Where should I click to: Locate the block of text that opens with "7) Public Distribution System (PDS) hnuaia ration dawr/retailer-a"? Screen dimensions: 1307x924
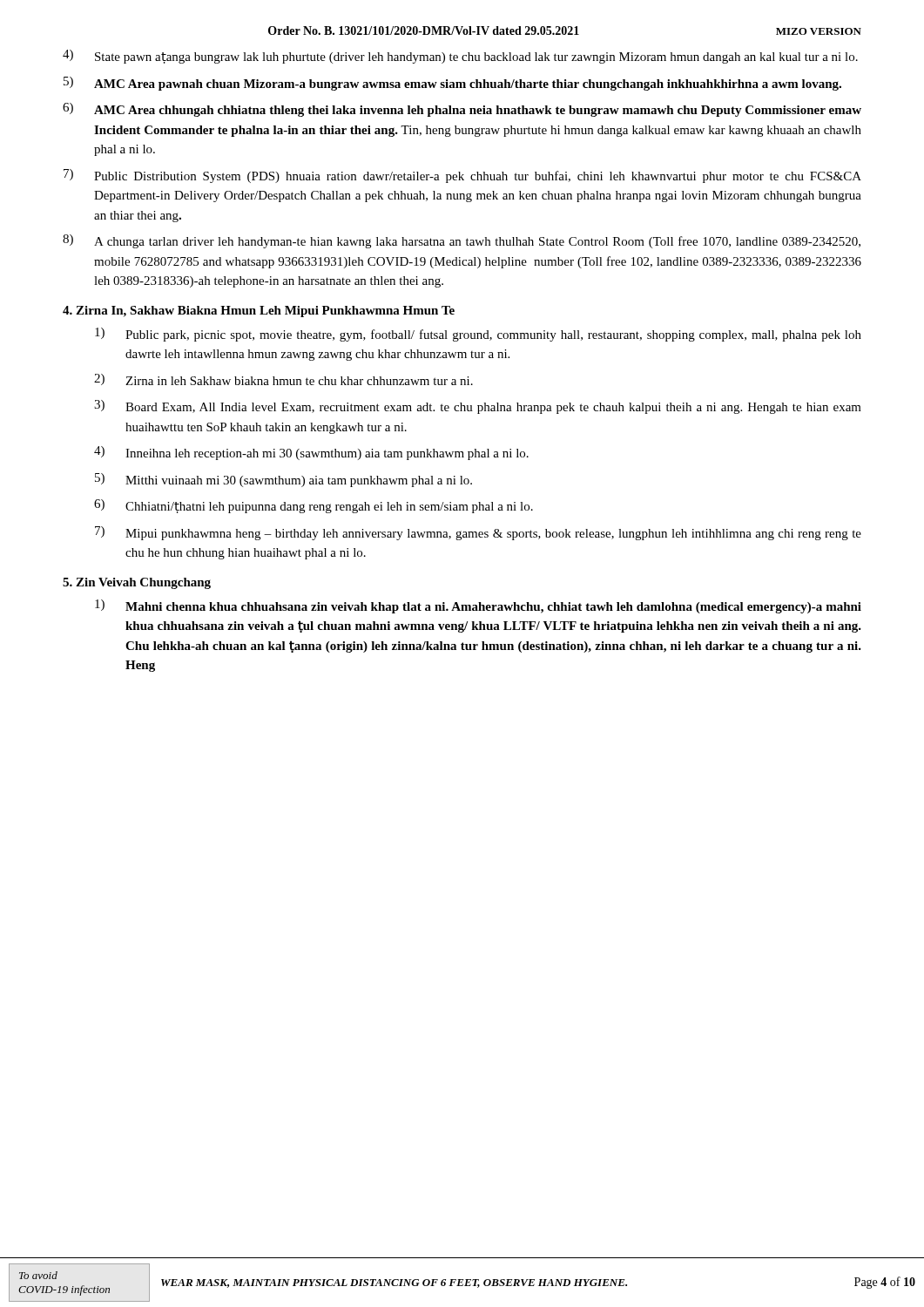(x=462, y=195)
